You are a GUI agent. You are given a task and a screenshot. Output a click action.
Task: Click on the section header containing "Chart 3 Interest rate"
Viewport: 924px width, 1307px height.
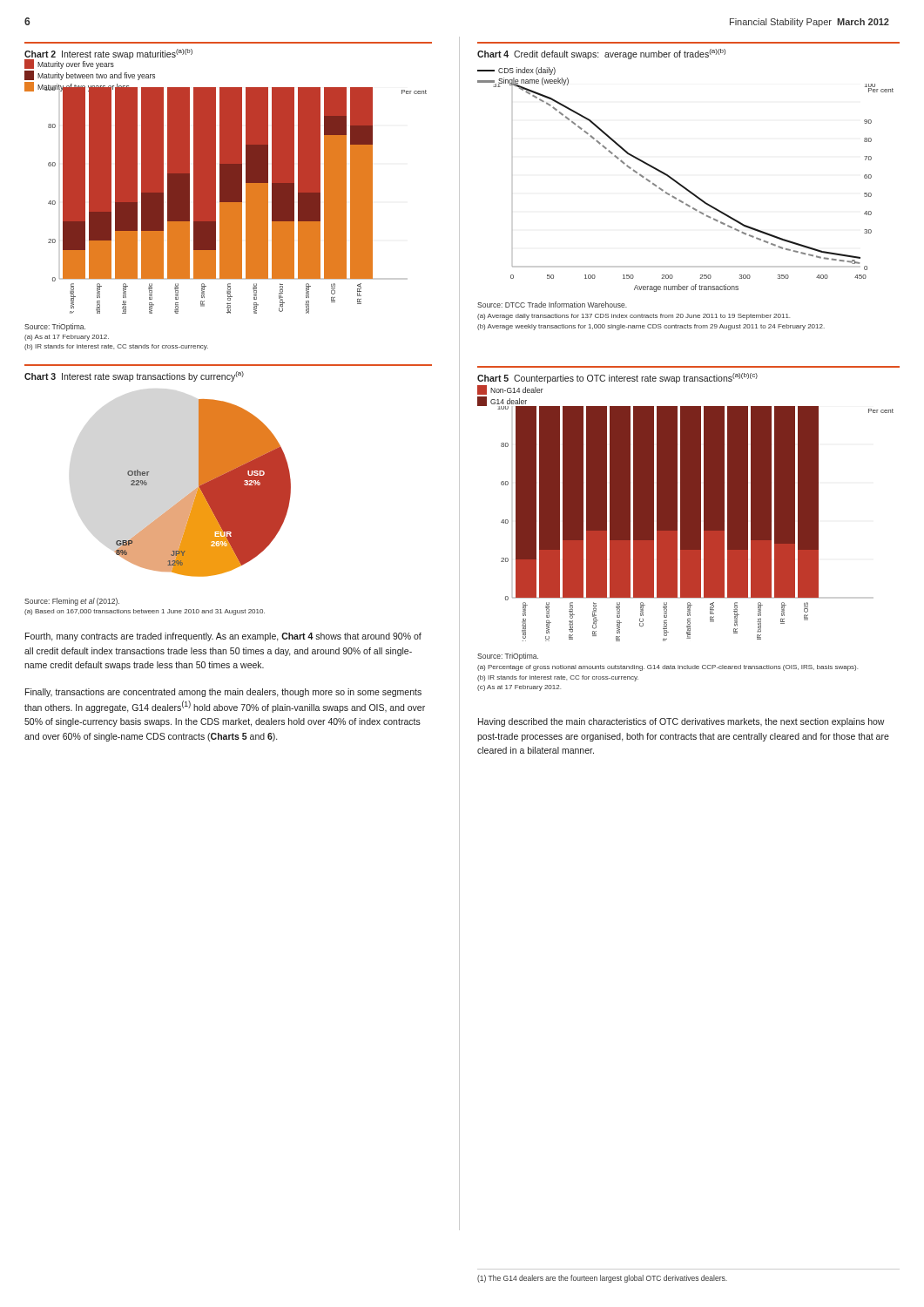(x=134, y=375)
